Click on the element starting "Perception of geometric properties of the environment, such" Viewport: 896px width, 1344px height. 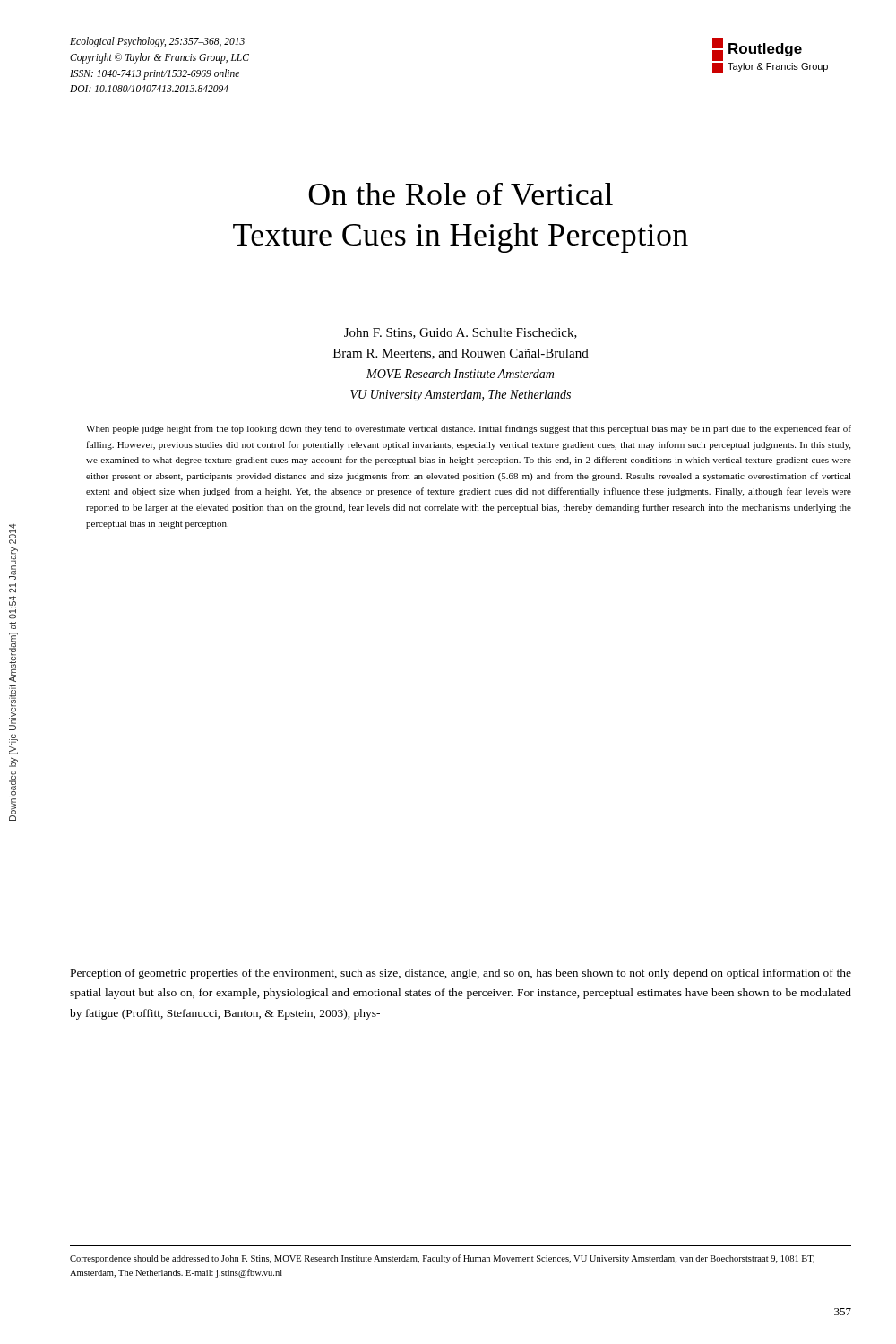pos(461,993)
